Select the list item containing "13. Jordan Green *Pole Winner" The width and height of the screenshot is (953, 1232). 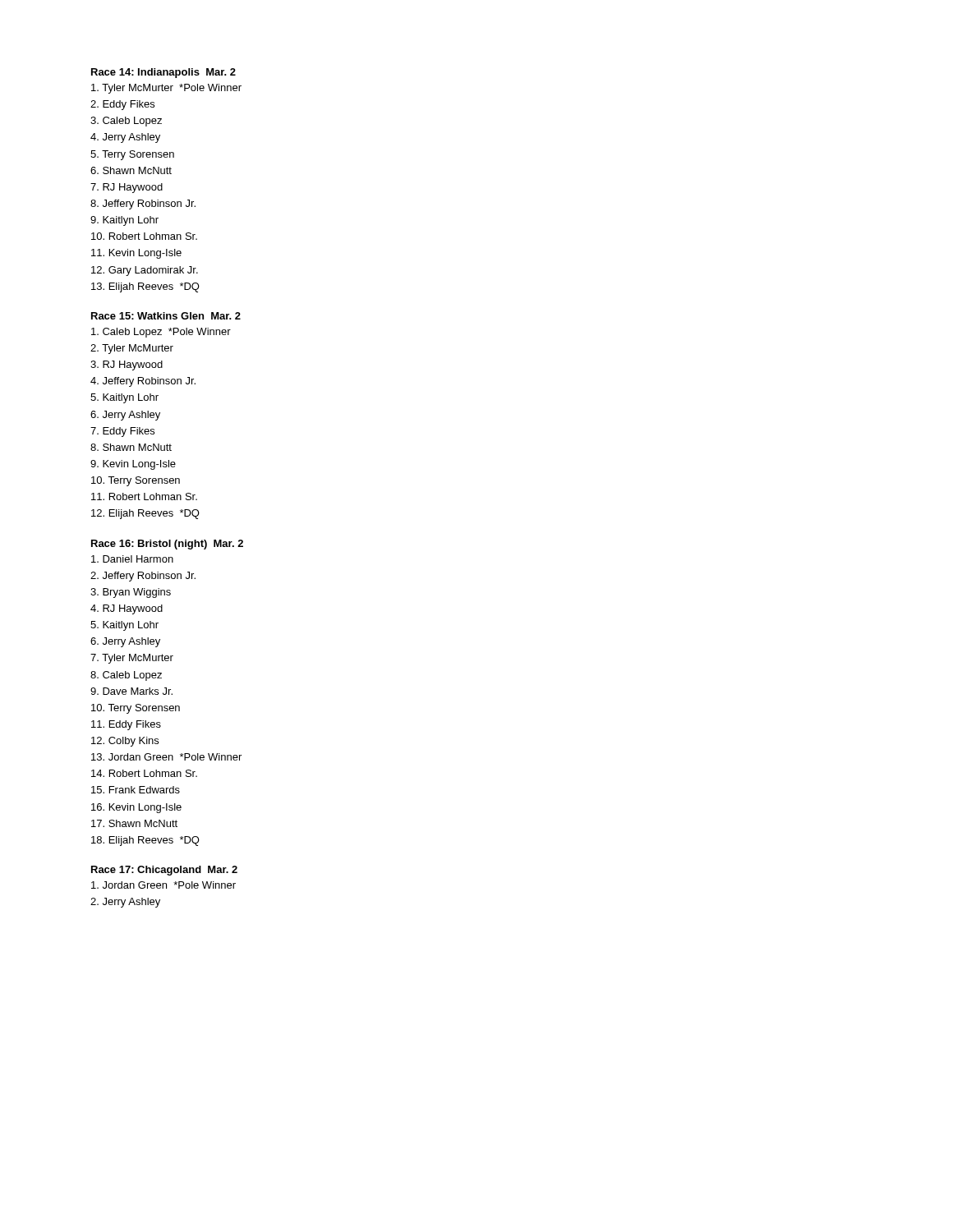(x=166, y=757)
